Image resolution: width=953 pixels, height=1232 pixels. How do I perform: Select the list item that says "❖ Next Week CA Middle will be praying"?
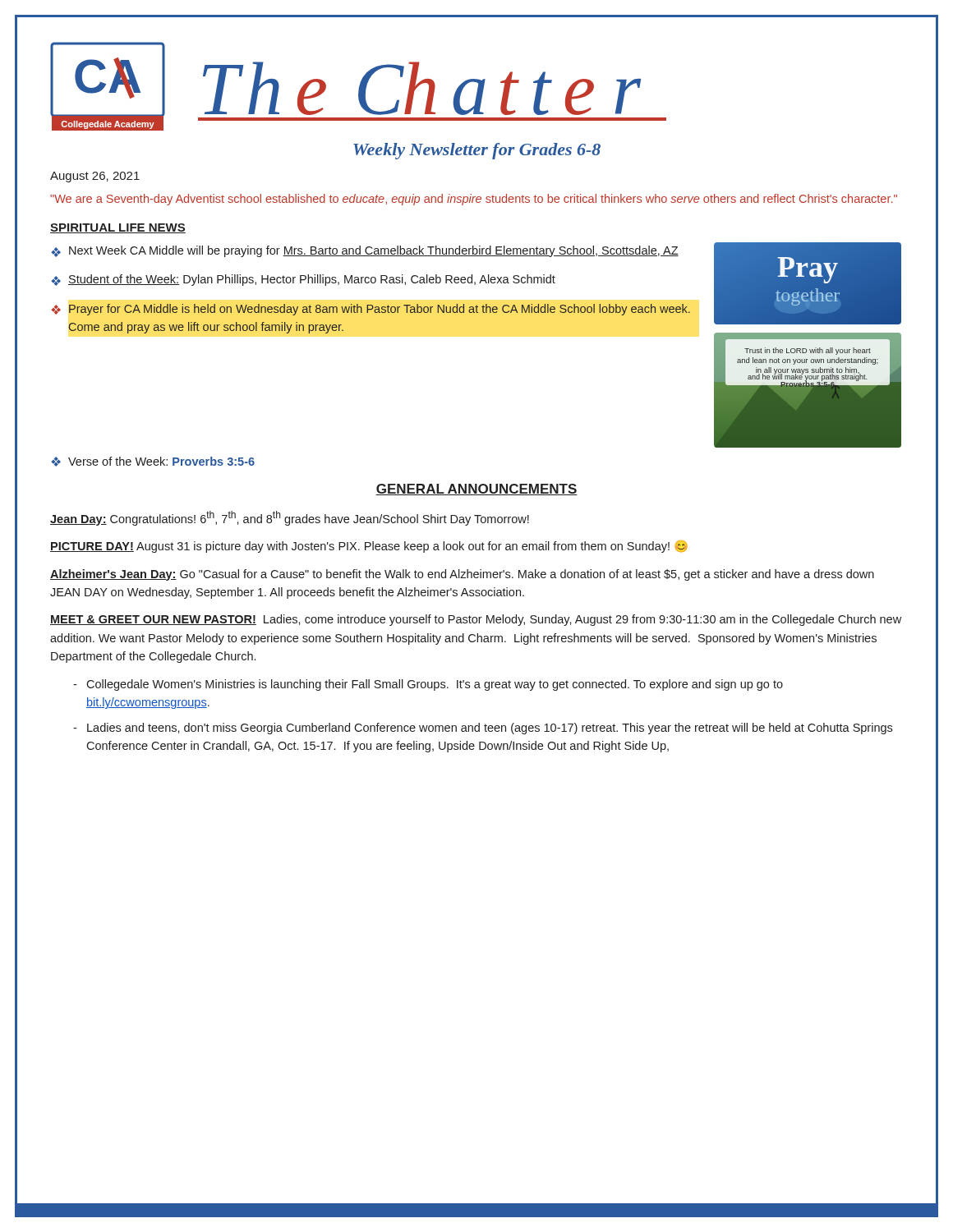[x=364, y=252]
